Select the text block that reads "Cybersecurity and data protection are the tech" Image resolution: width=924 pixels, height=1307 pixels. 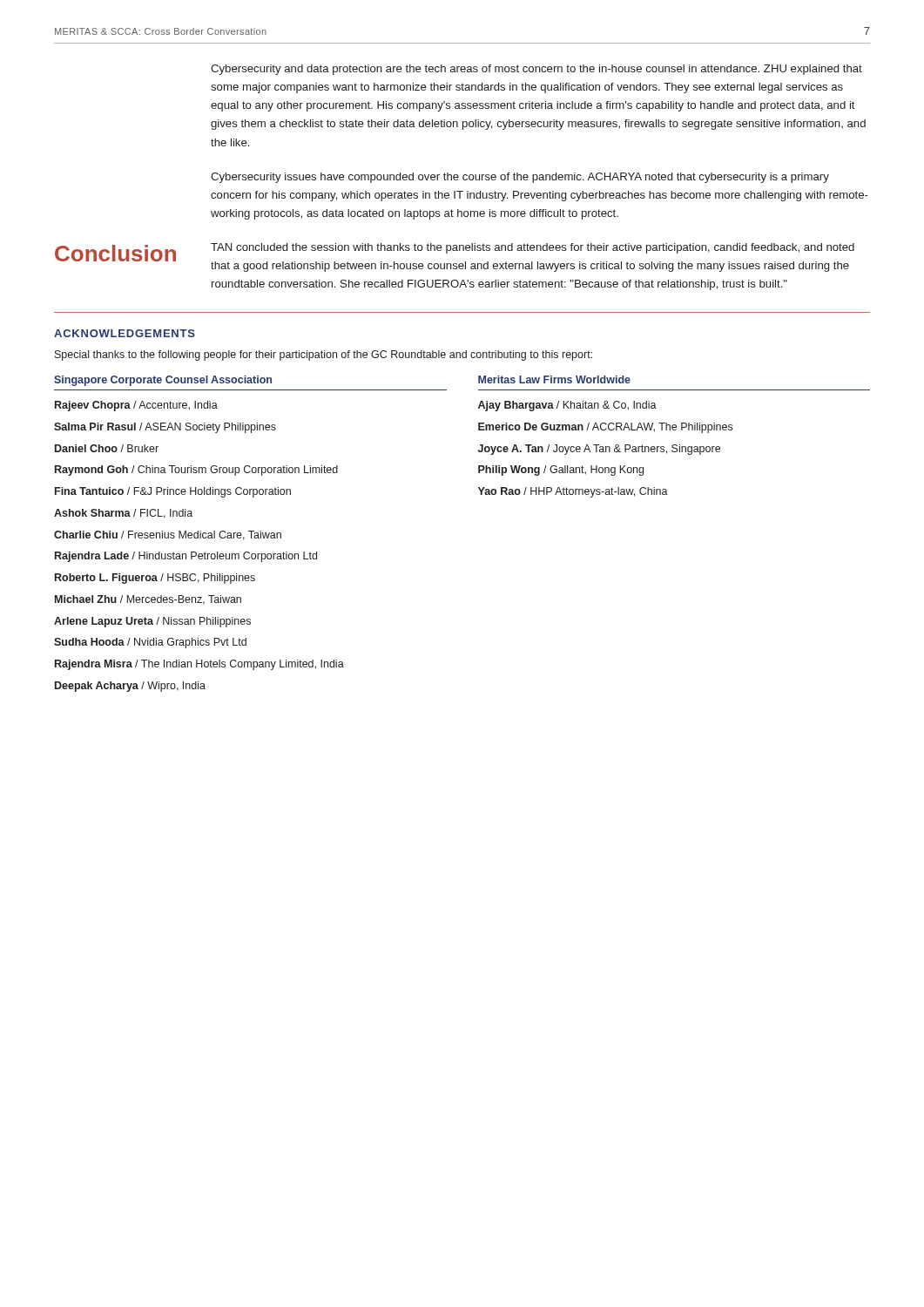pyautogui.click(x=538, y=105)
